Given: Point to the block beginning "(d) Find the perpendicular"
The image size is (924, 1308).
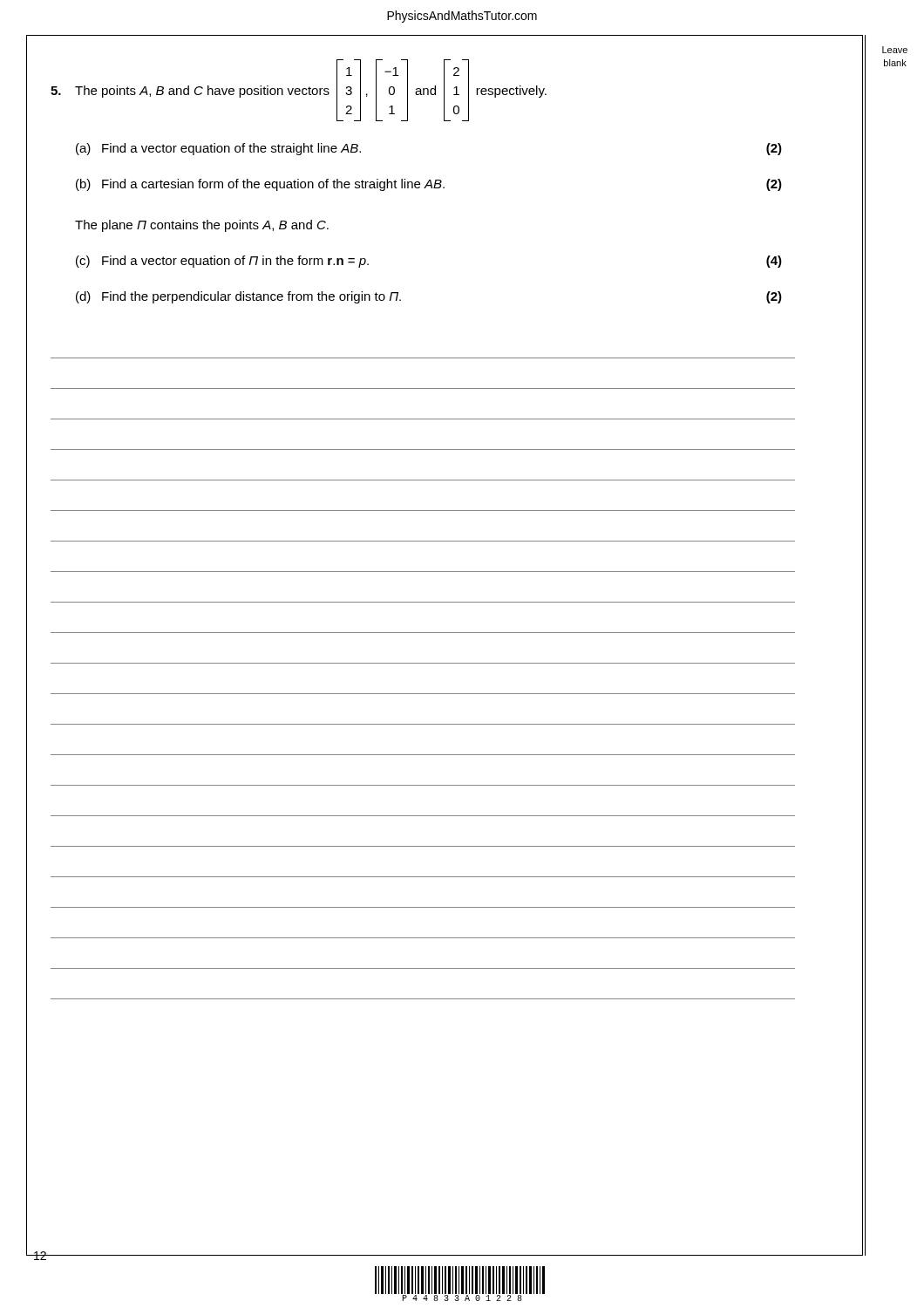Looking at the screenshot, I should point(237,297).
